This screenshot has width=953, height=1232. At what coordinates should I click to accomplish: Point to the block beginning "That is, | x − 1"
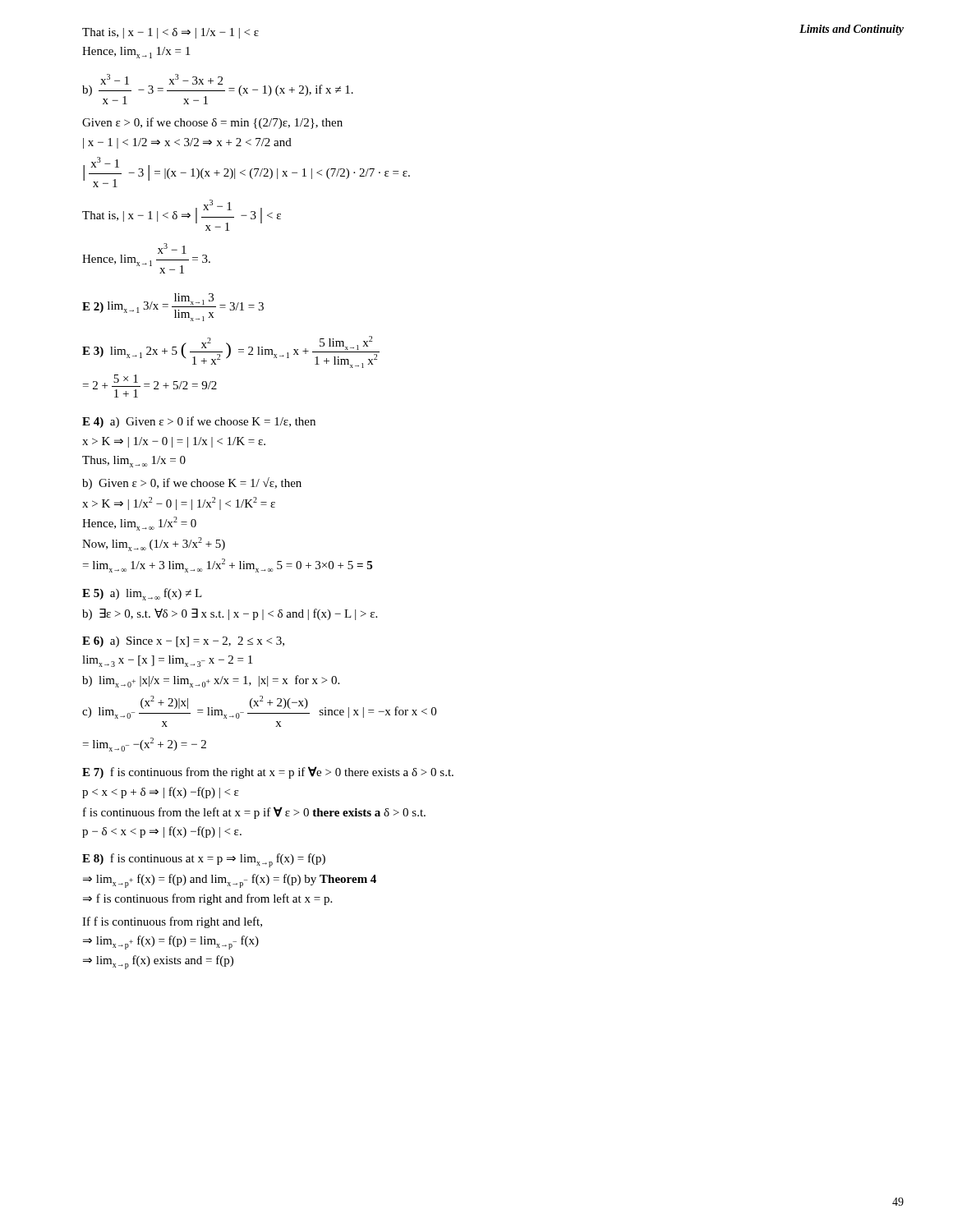(x=171, y=43)
